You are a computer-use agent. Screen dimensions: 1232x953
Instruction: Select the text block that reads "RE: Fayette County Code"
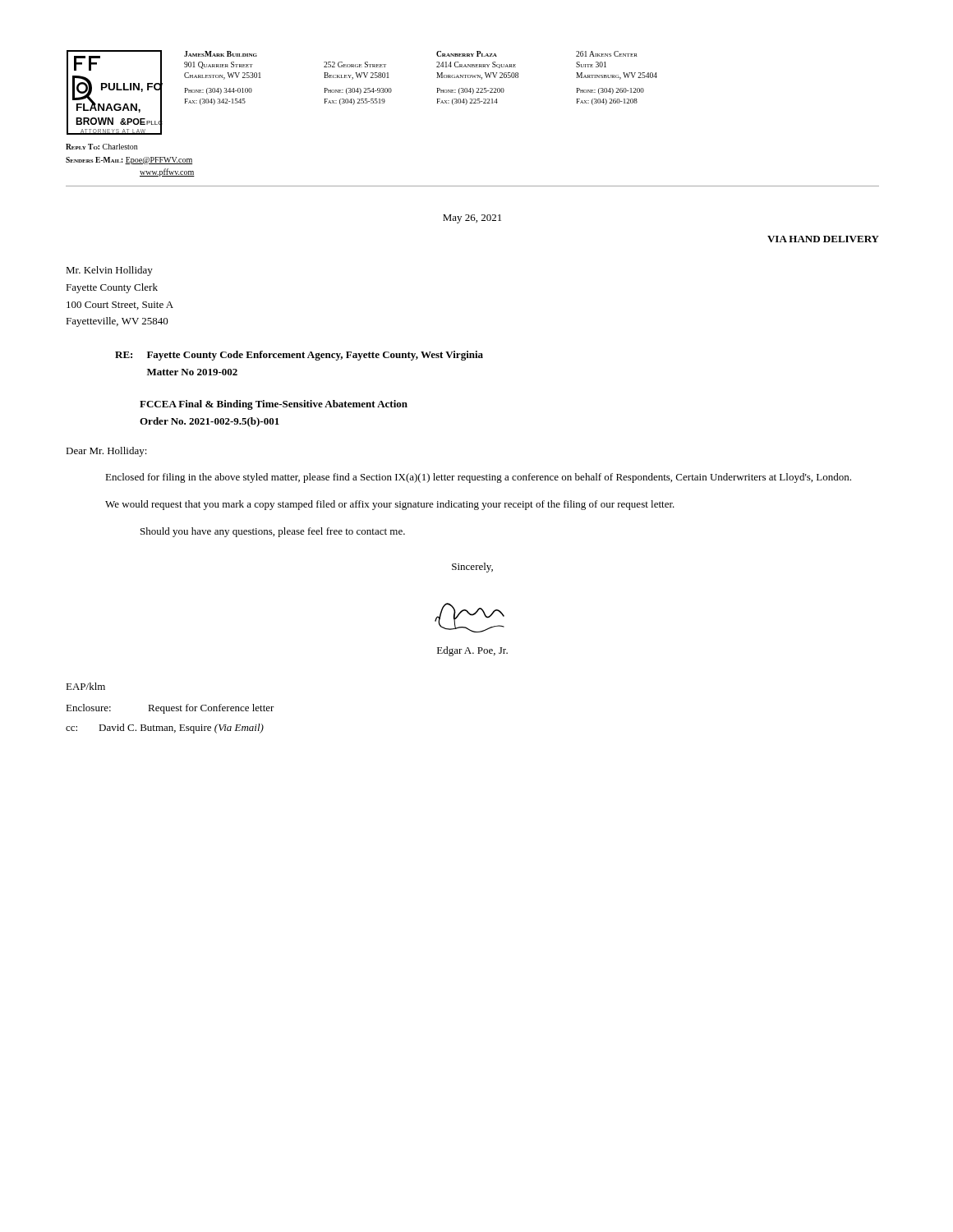[299, 364]
